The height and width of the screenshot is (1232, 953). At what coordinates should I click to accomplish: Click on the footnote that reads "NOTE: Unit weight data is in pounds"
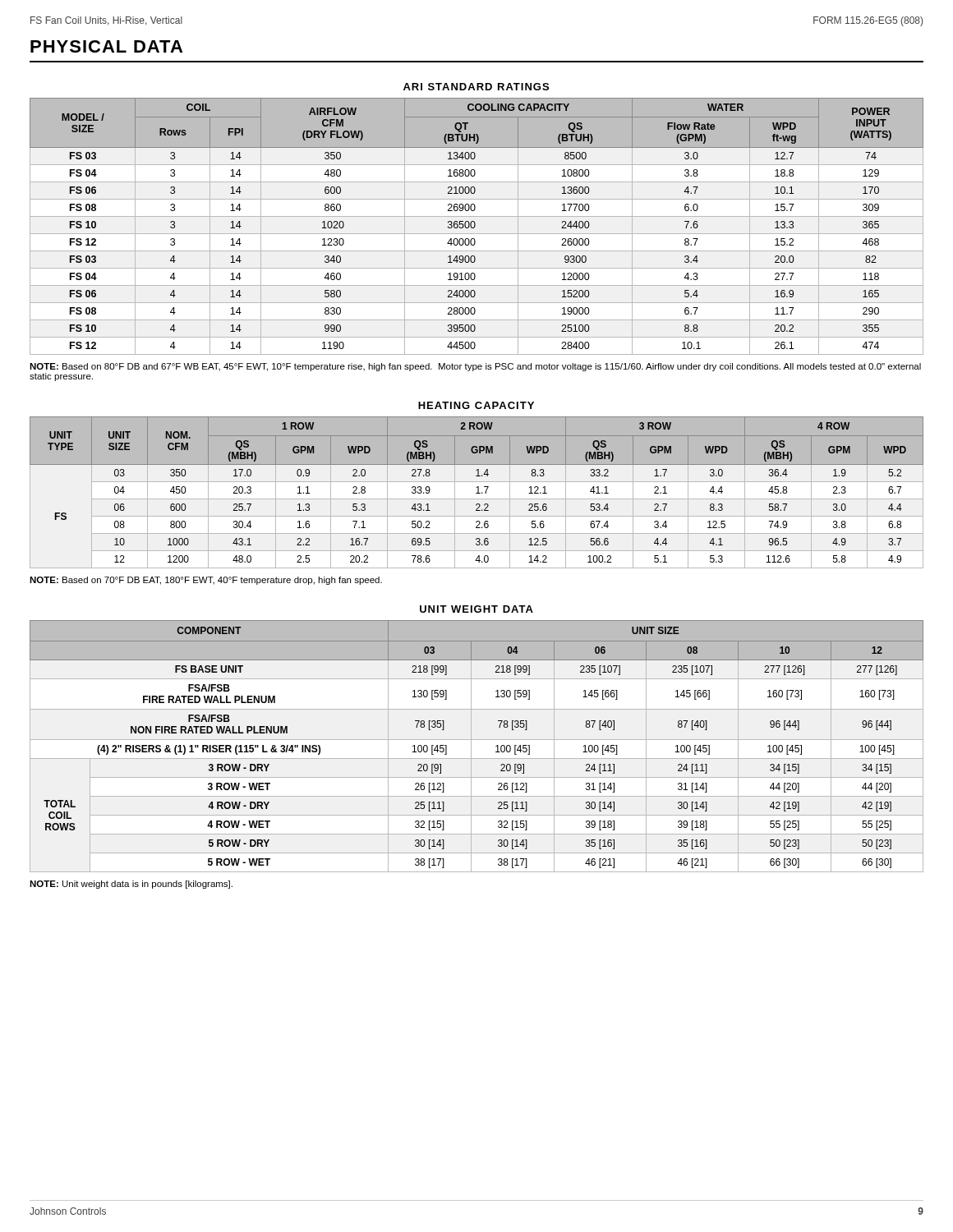pos(131,884)
